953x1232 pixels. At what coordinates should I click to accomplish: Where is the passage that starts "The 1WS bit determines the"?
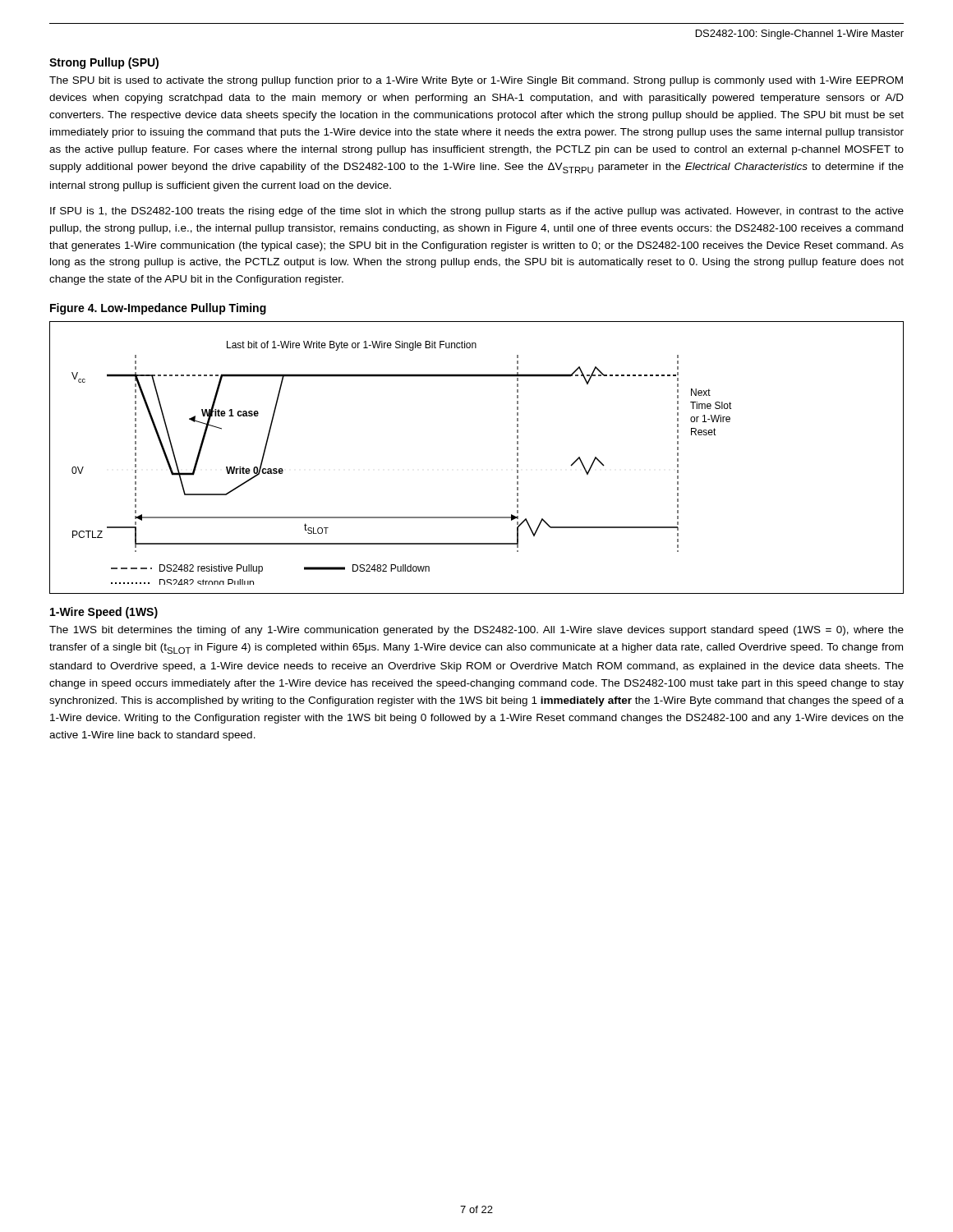pos(476,682)
